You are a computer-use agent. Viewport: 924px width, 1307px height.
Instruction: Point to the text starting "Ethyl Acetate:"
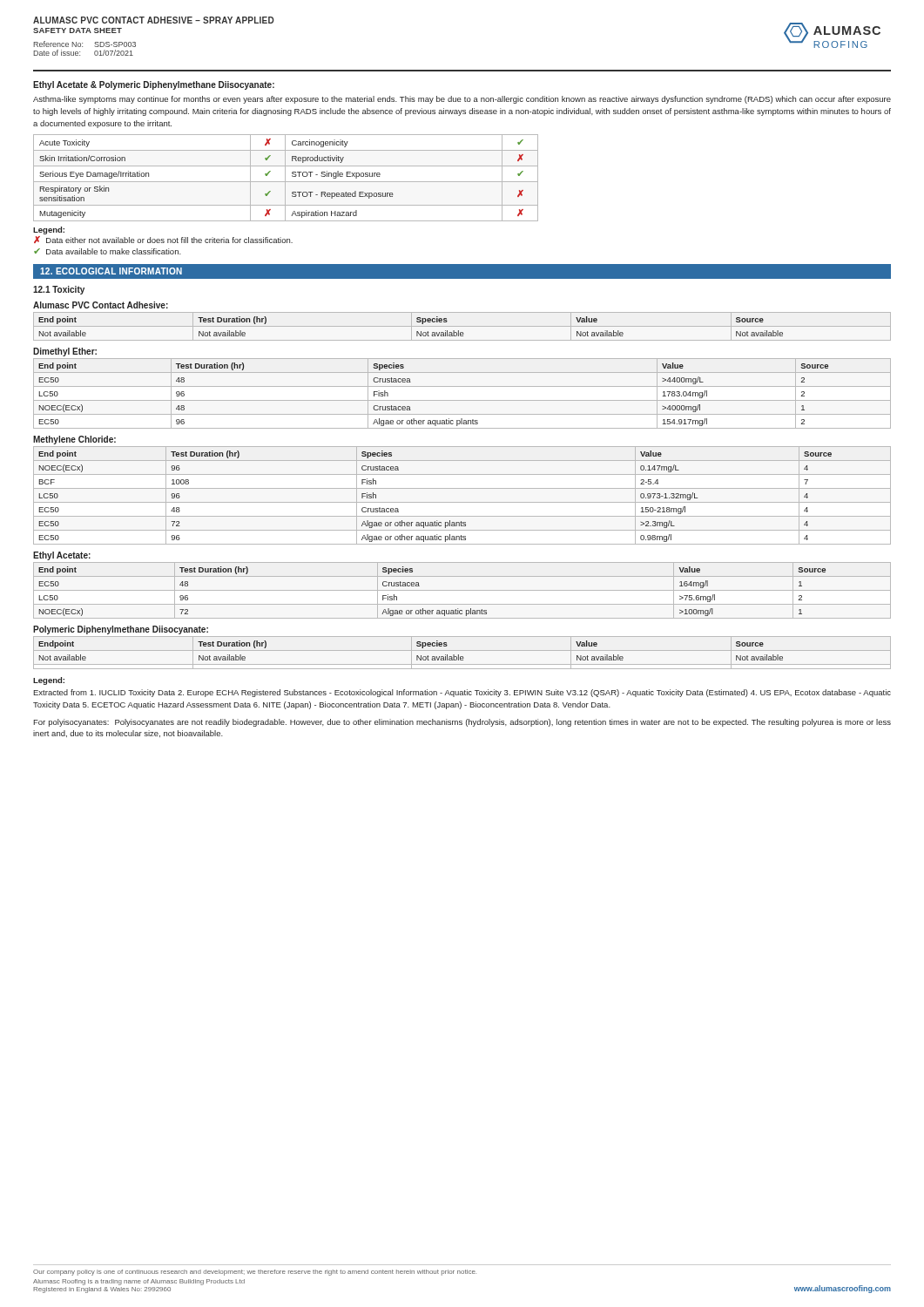62,556
